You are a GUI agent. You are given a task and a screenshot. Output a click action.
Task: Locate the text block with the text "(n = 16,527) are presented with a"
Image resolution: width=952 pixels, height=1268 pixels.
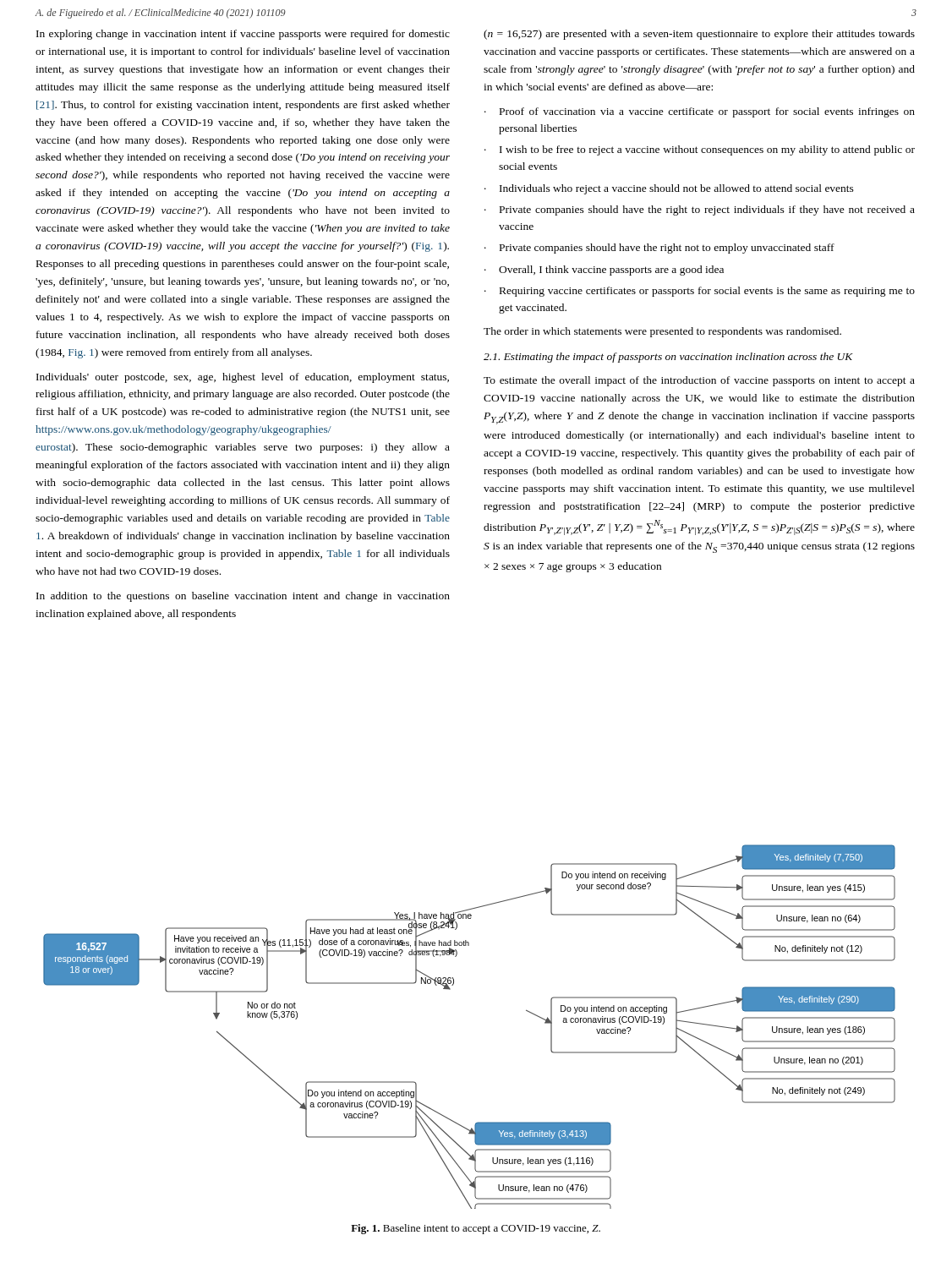tap(699, 61)
